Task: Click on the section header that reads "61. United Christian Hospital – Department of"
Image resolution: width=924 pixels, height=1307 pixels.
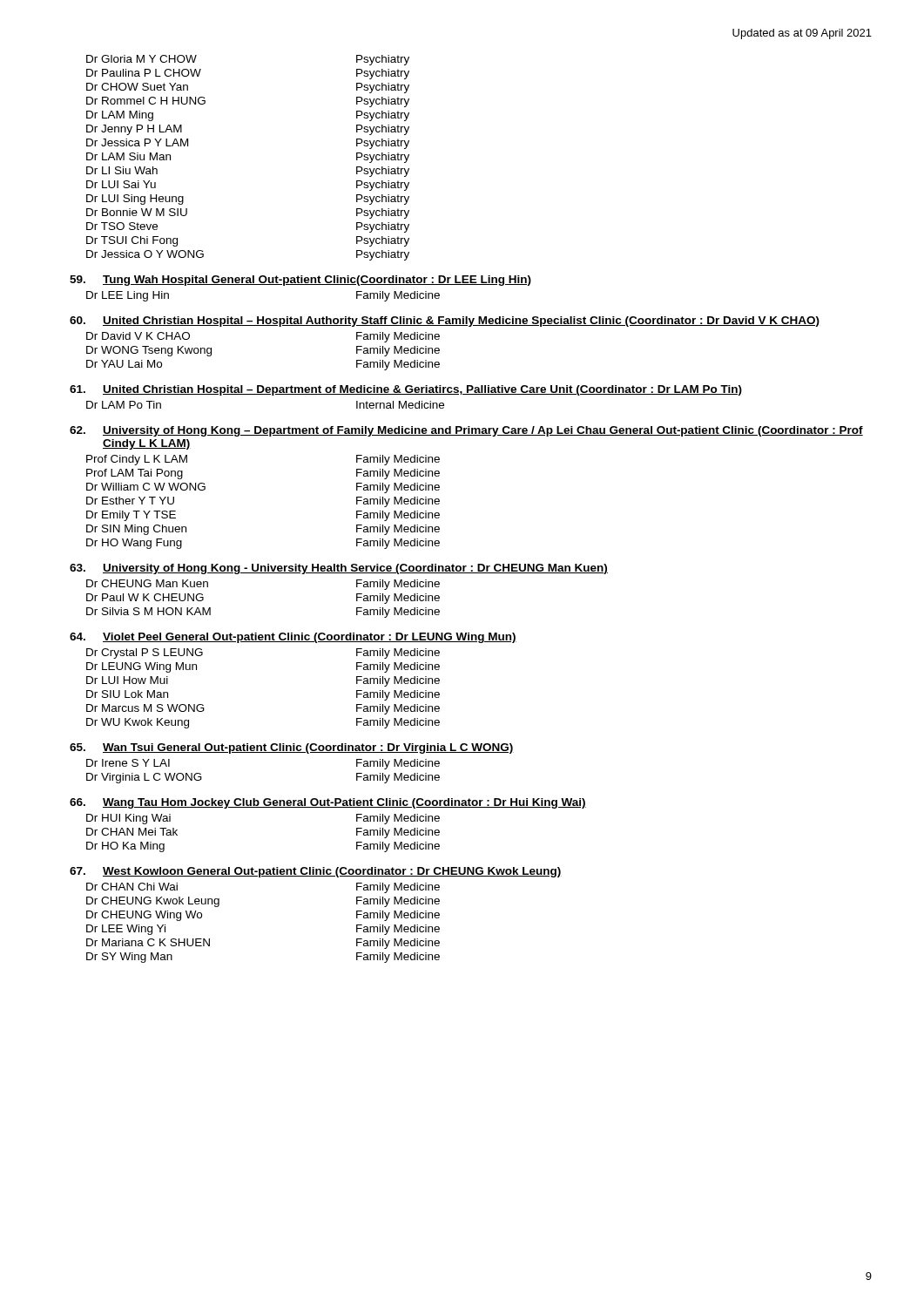Action: click(x=471, y=389)
